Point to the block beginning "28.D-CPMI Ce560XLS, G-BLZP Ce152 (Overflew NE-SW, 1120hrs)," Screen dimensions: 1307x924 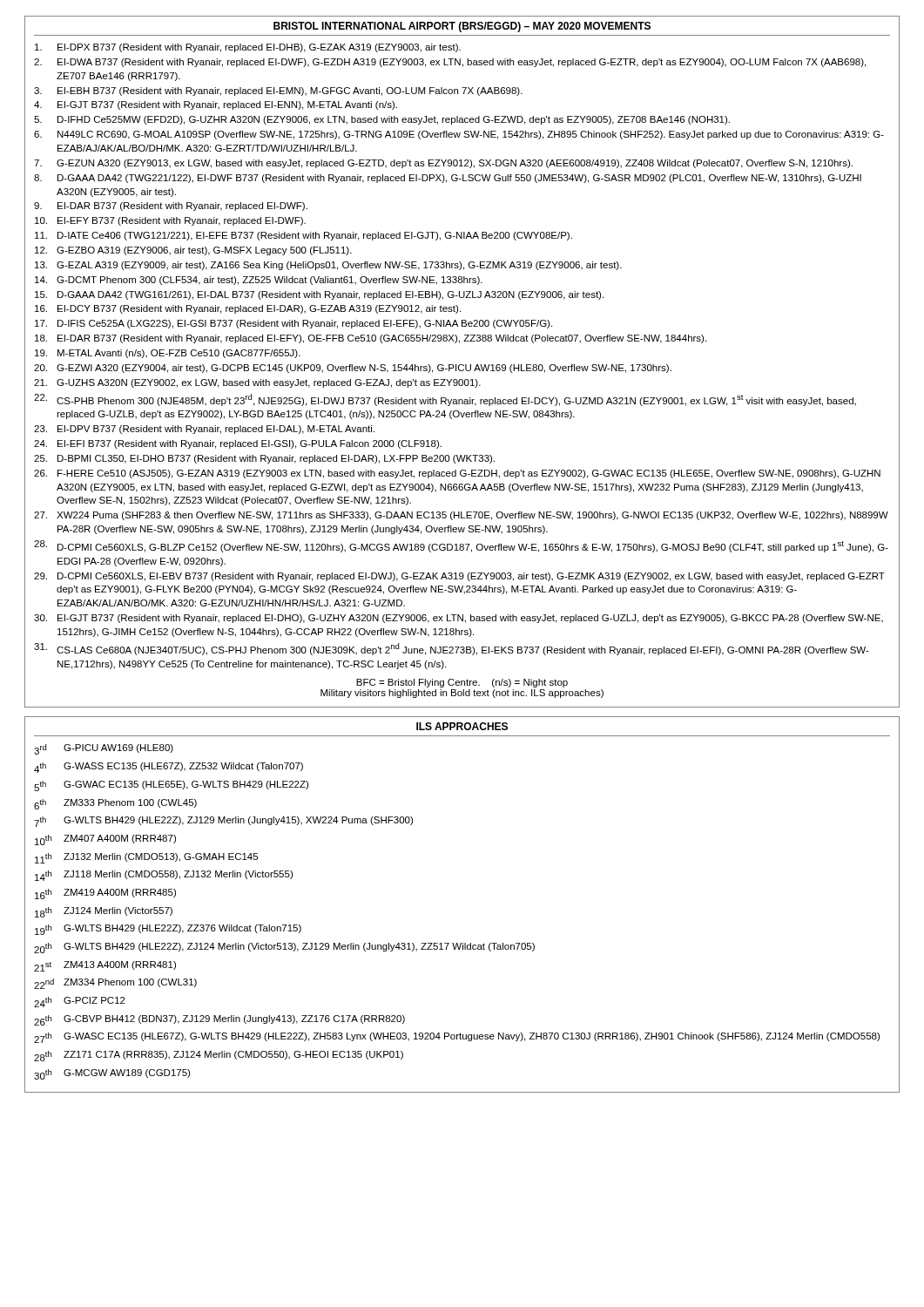tap(462, 553)
